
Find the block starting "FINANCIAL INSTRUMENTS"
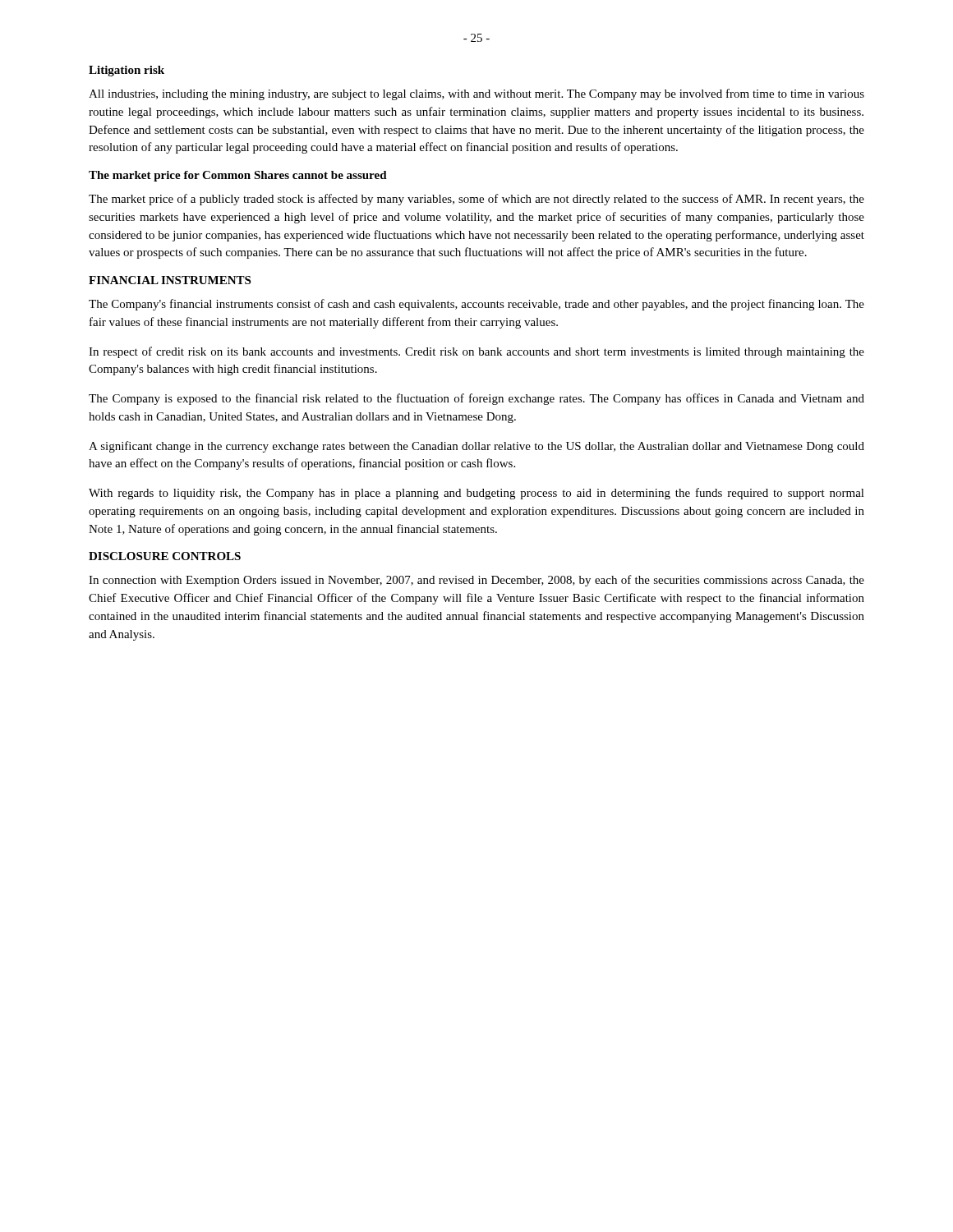coord(170,280)
